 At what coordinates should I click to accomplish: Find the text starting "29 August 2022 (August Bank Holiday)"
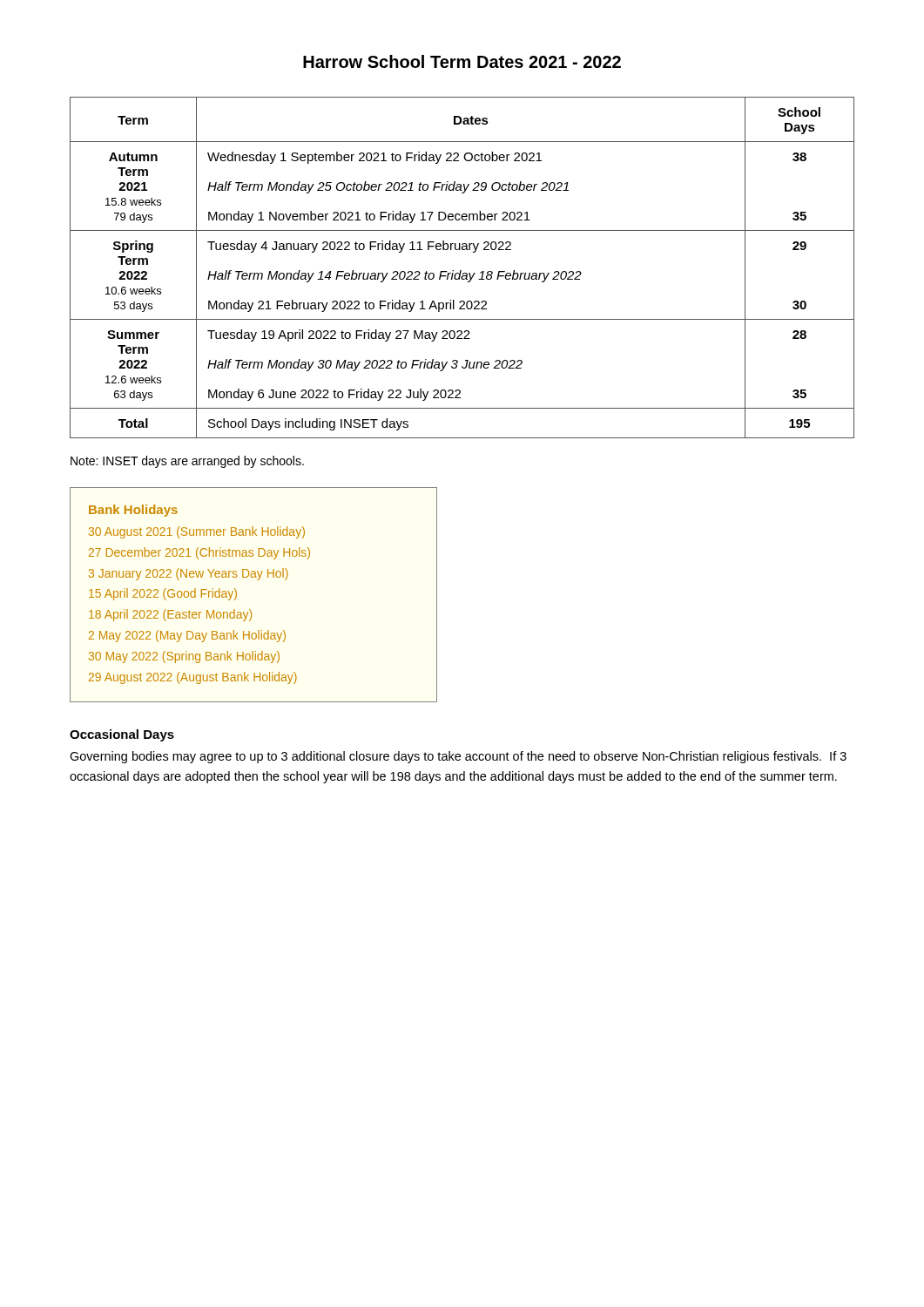tap(193, 677)
